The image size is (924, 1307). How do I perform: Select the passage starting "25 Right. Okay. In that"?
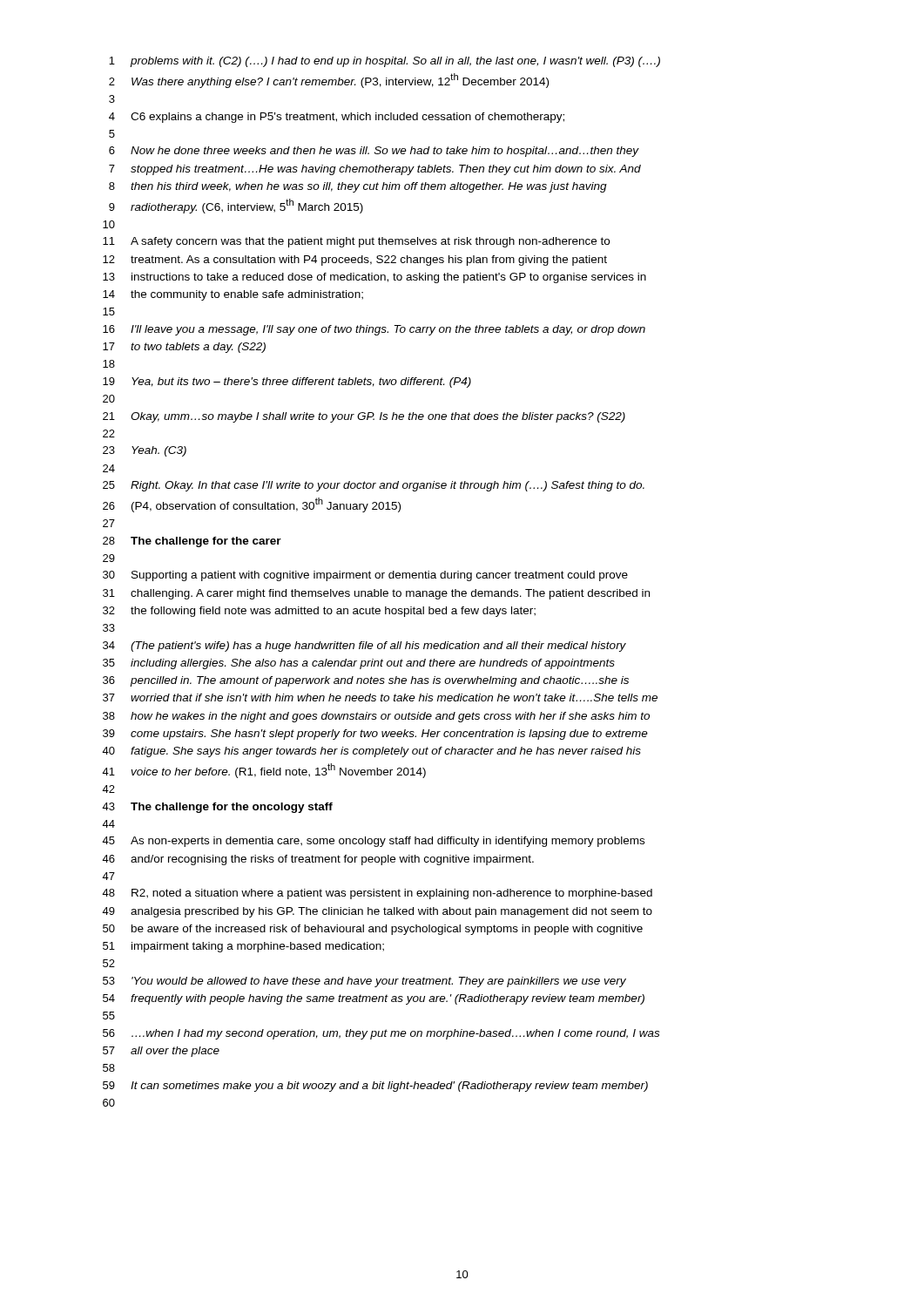pos(462,496)
